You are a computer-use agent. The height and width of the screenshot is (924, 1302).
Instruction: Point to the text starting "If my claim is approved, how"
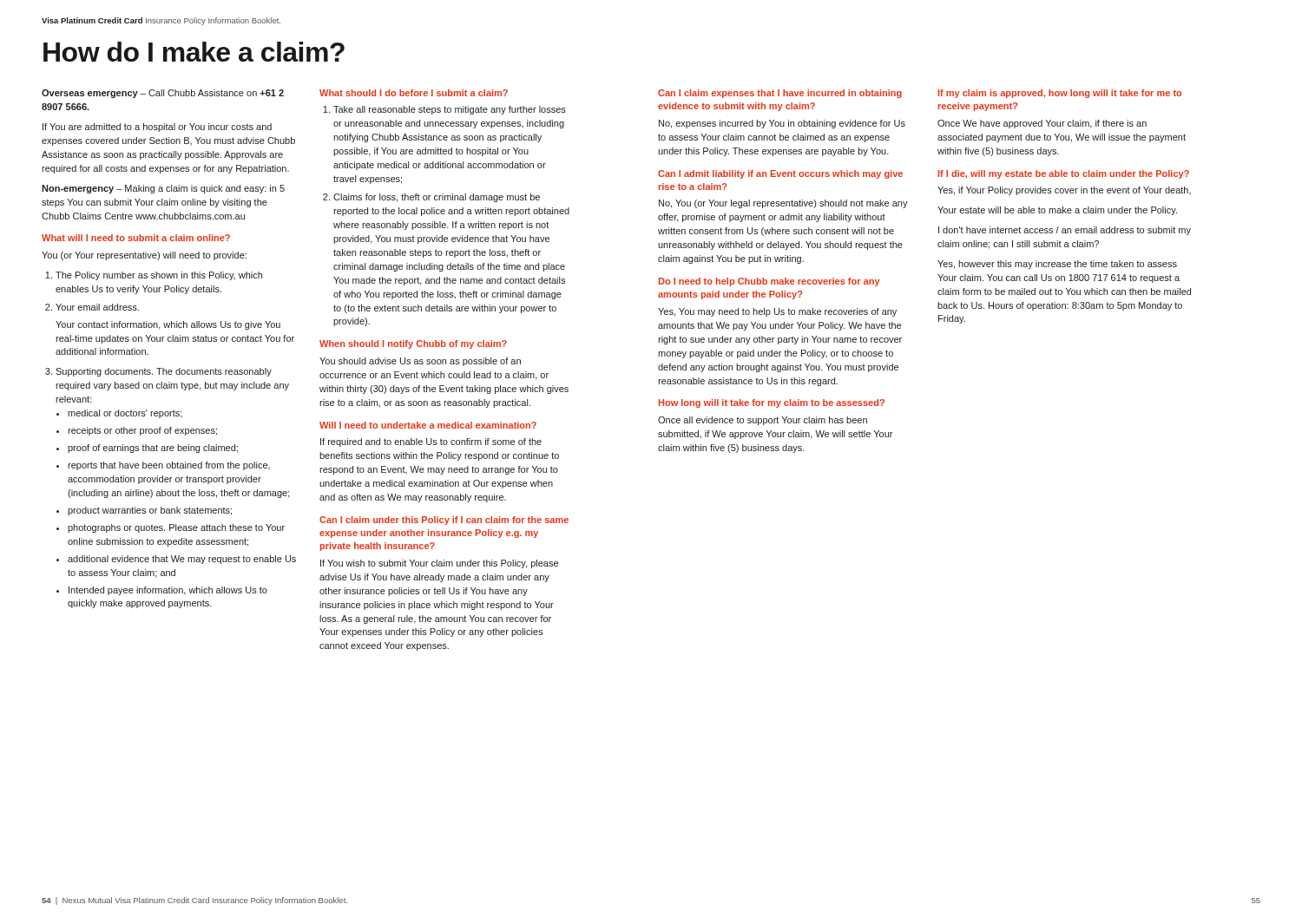pyautogui.click(x=1060, y=100)
